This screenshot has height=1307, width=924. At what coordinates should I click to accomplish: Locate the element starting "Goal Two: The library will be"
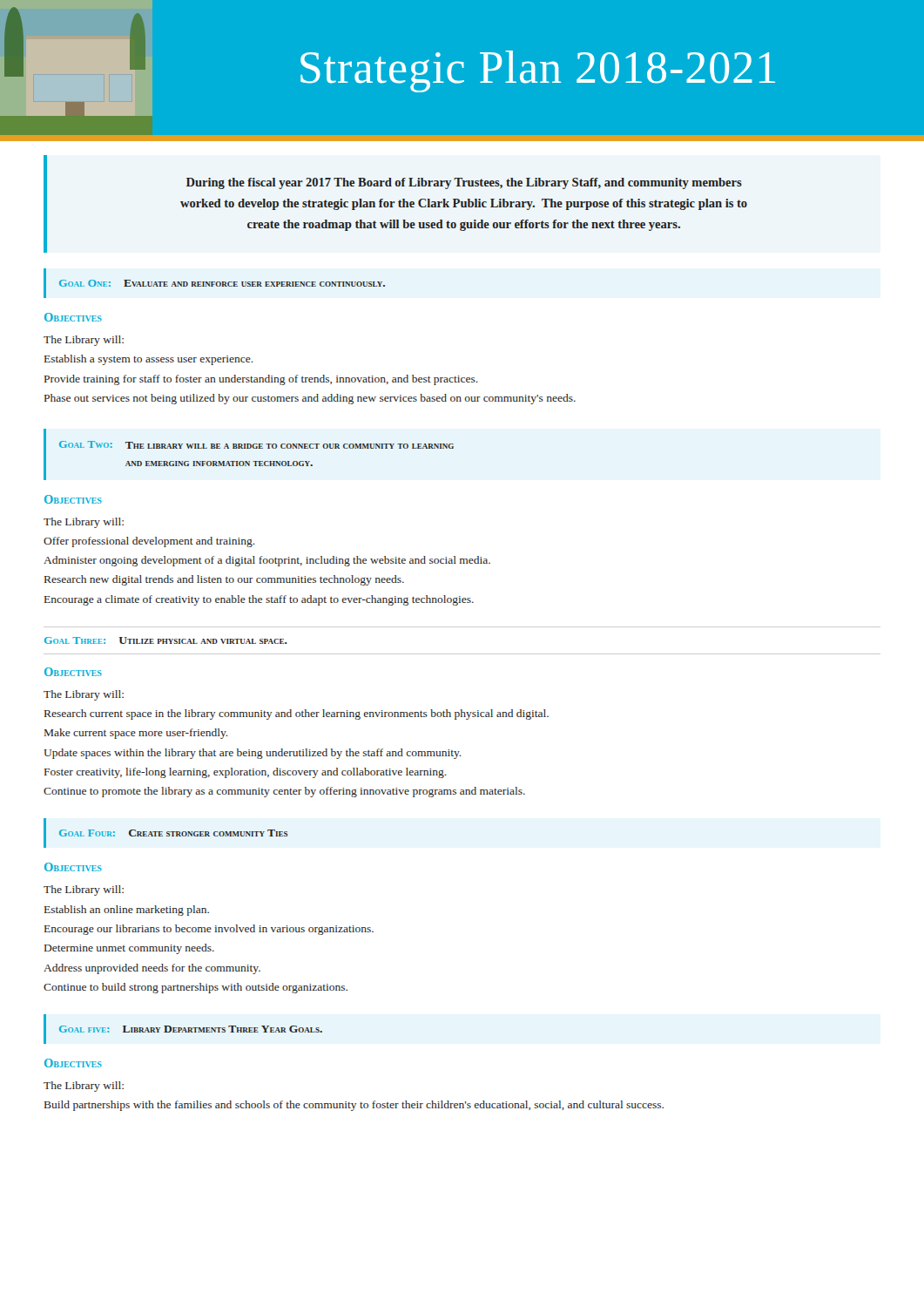point(256,454)
